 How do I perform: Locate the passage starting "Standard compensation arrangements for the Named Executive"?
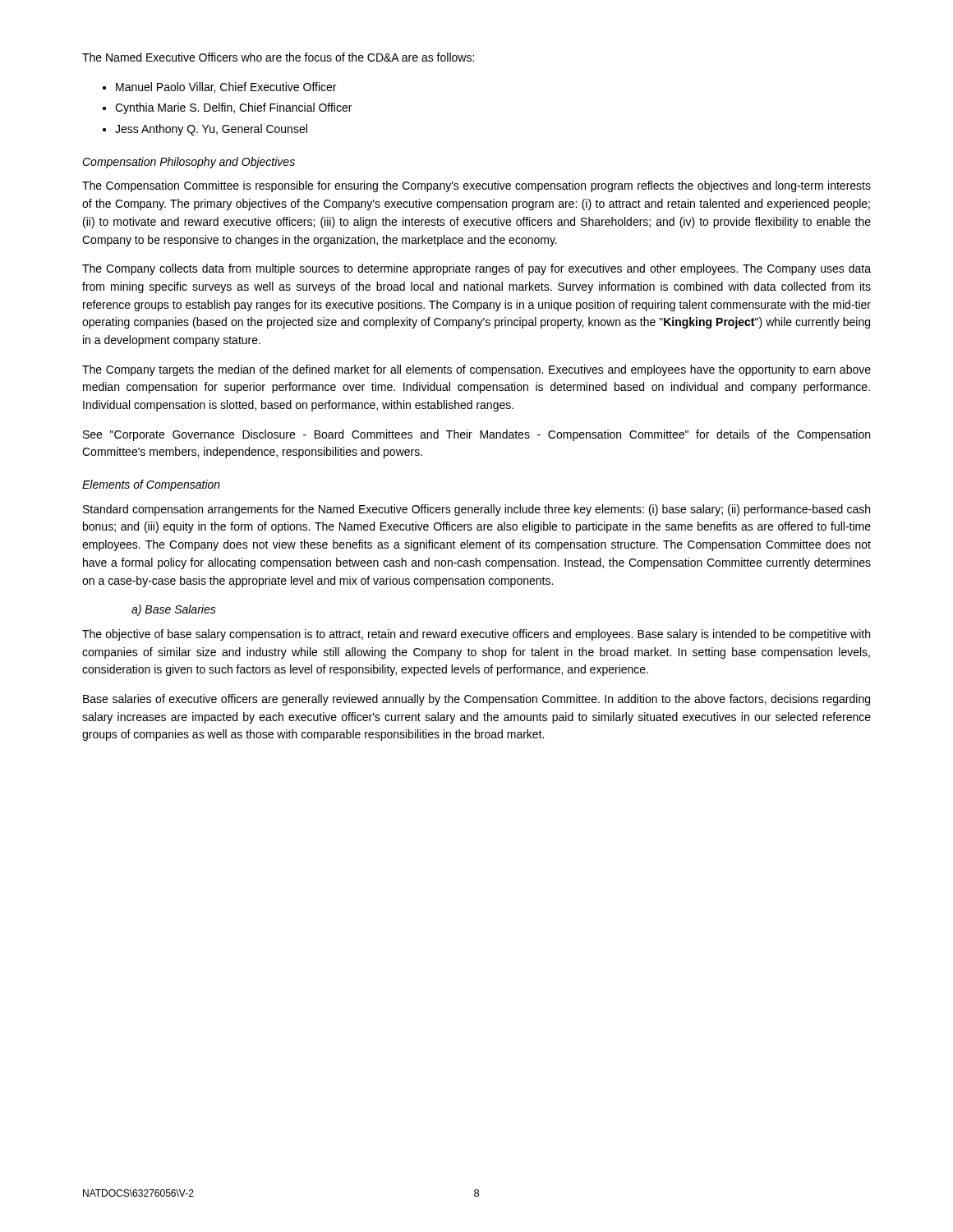point(476,545)
